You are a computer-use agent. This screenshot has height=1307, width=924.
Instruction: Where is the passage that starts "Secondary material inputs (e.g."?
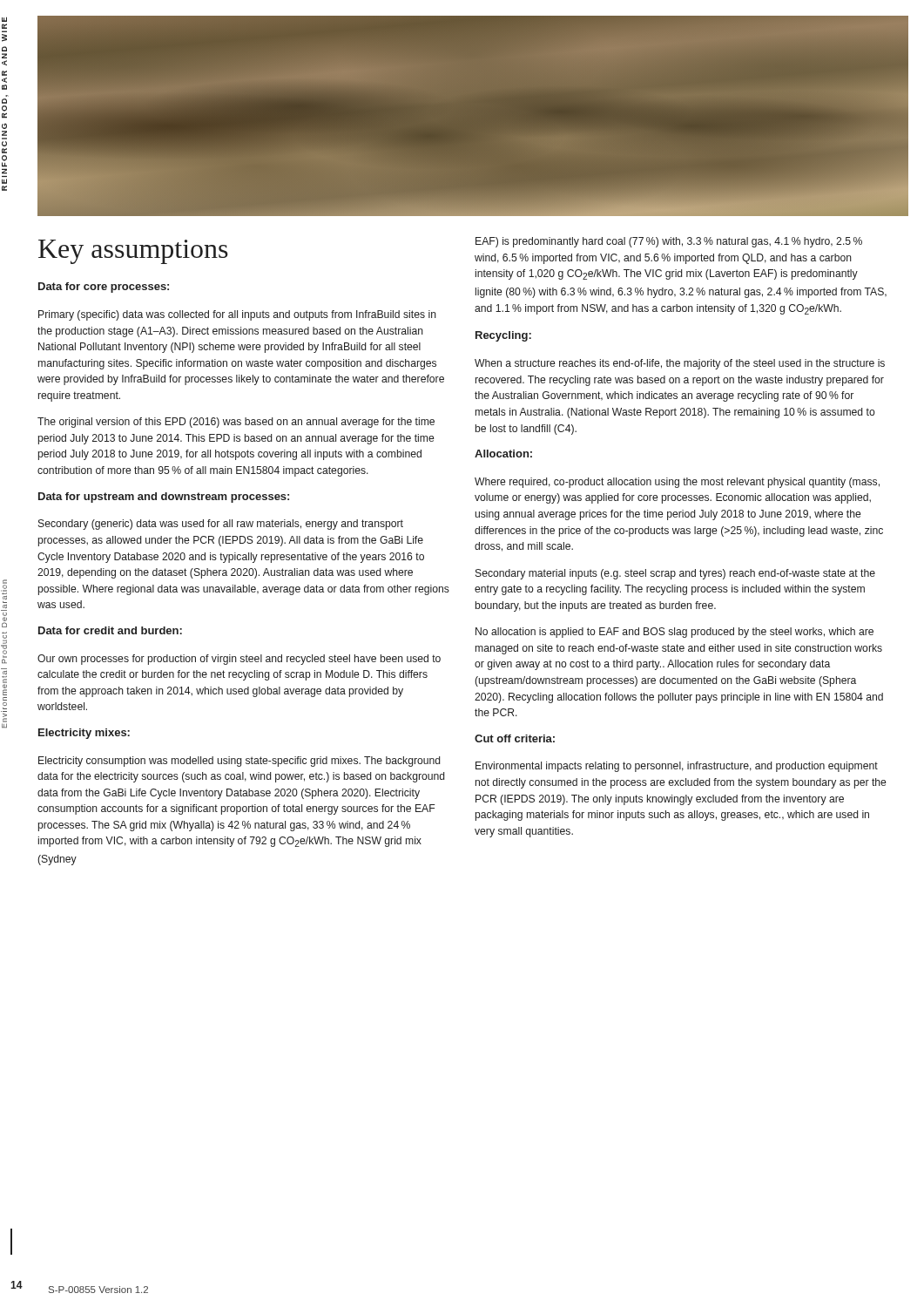pos(681,589)
